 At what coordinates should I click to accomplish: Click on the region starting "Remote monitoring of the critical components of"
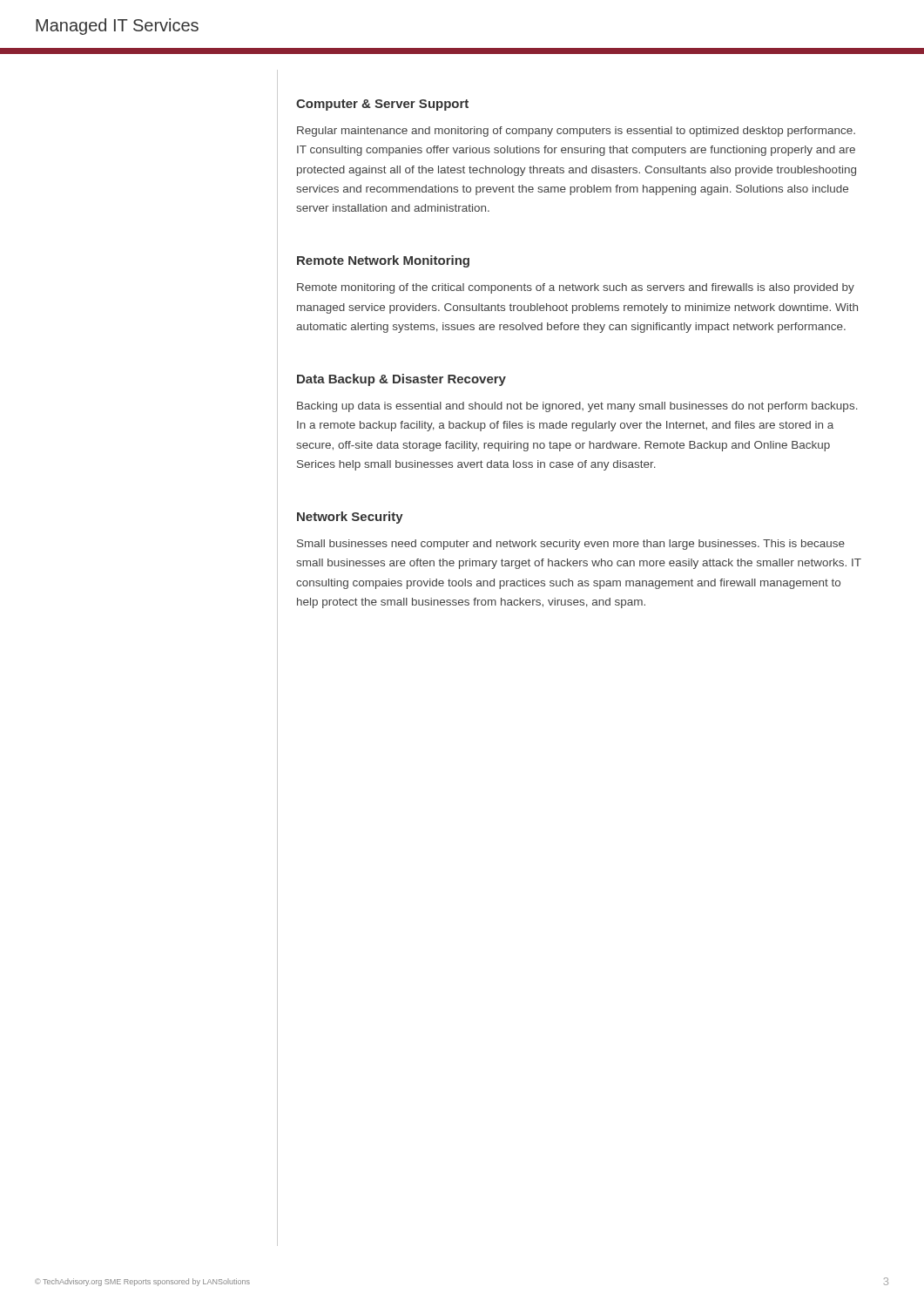pyautogui.click(x=577, y=307)
